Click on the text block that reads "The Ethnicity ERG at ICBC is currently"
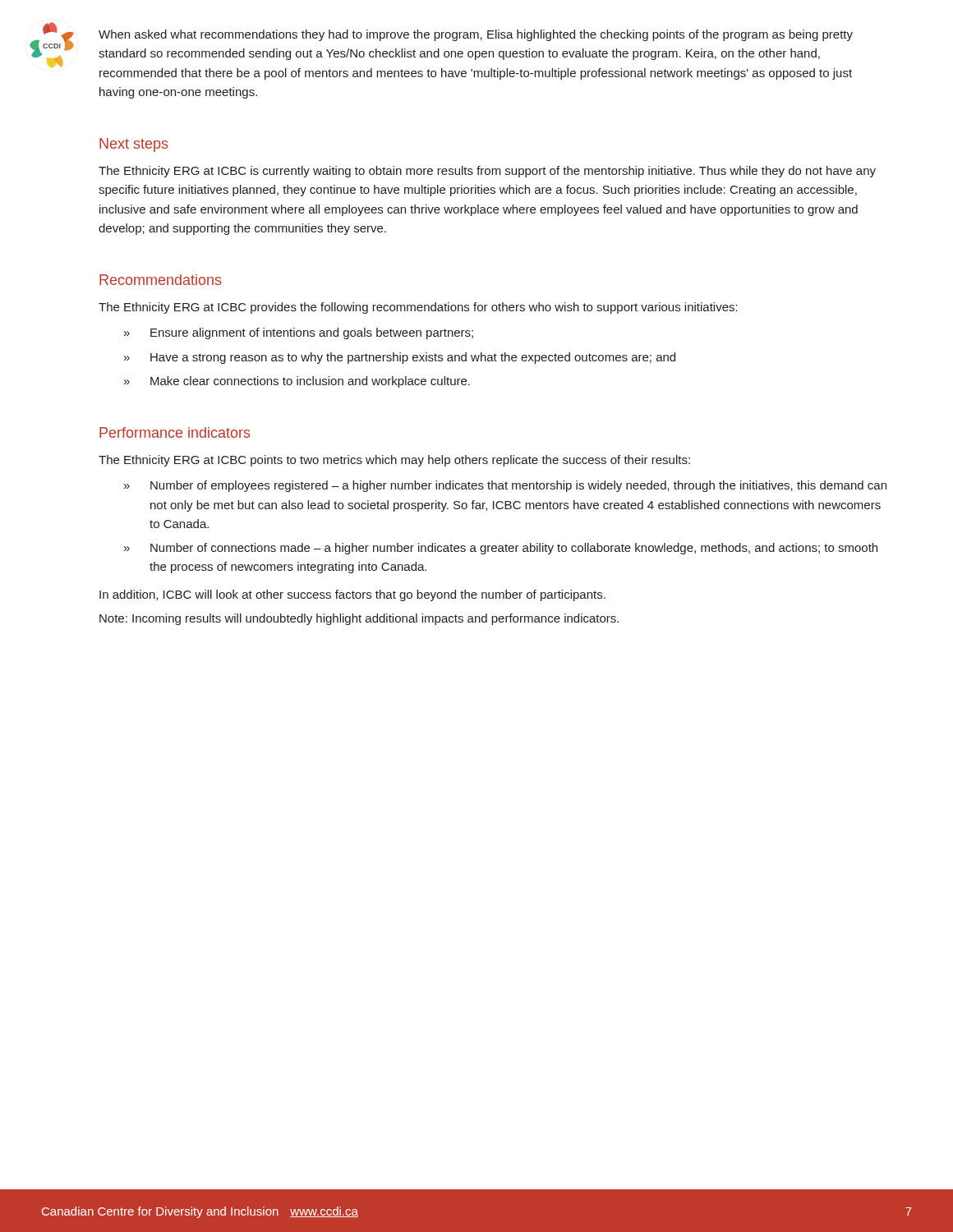The width and height of the screenshot is (953, 1232). [x=487, y=199]
